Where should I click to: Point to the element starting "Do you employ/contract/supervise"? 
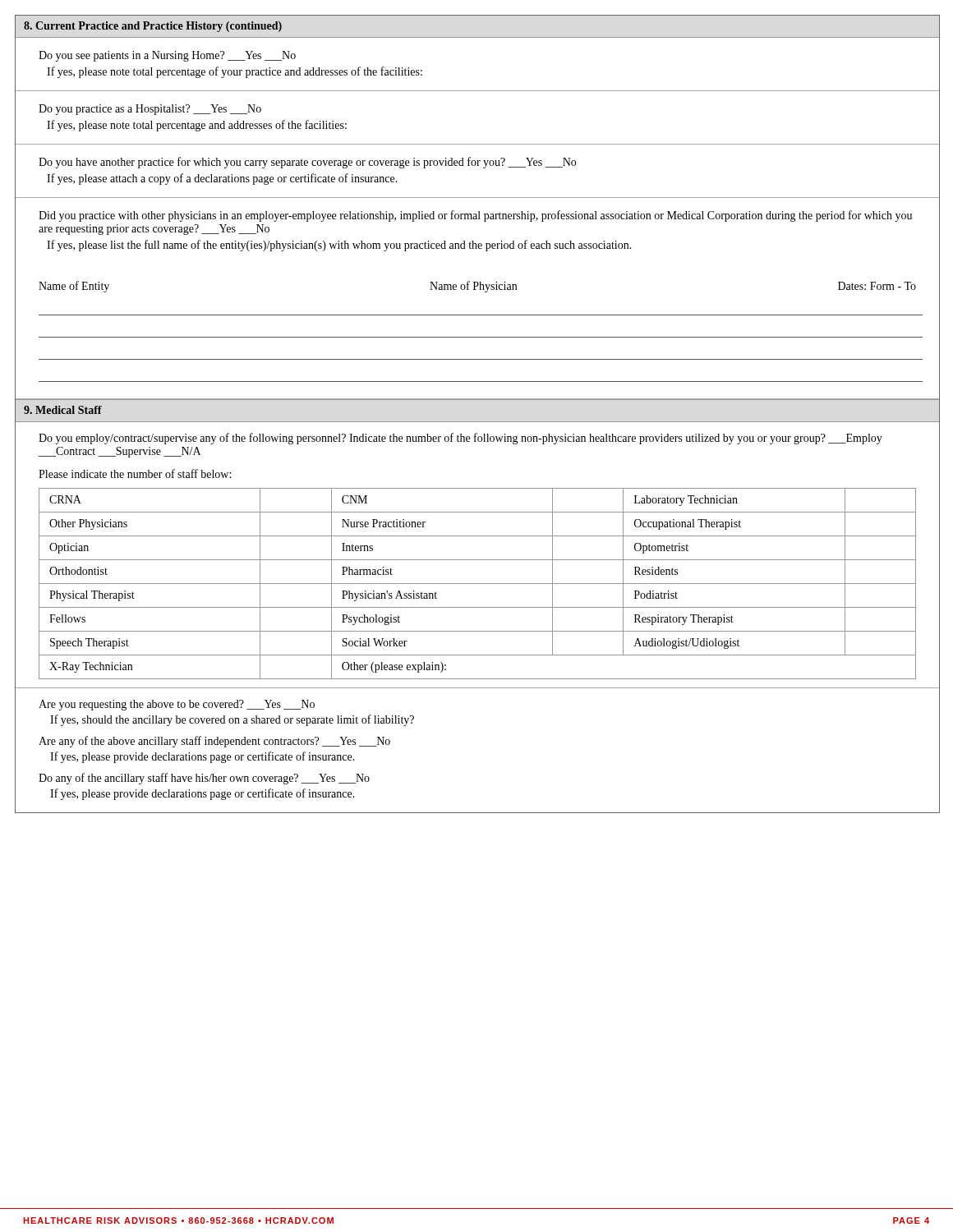pyautogui.click(x=460, y=445)
